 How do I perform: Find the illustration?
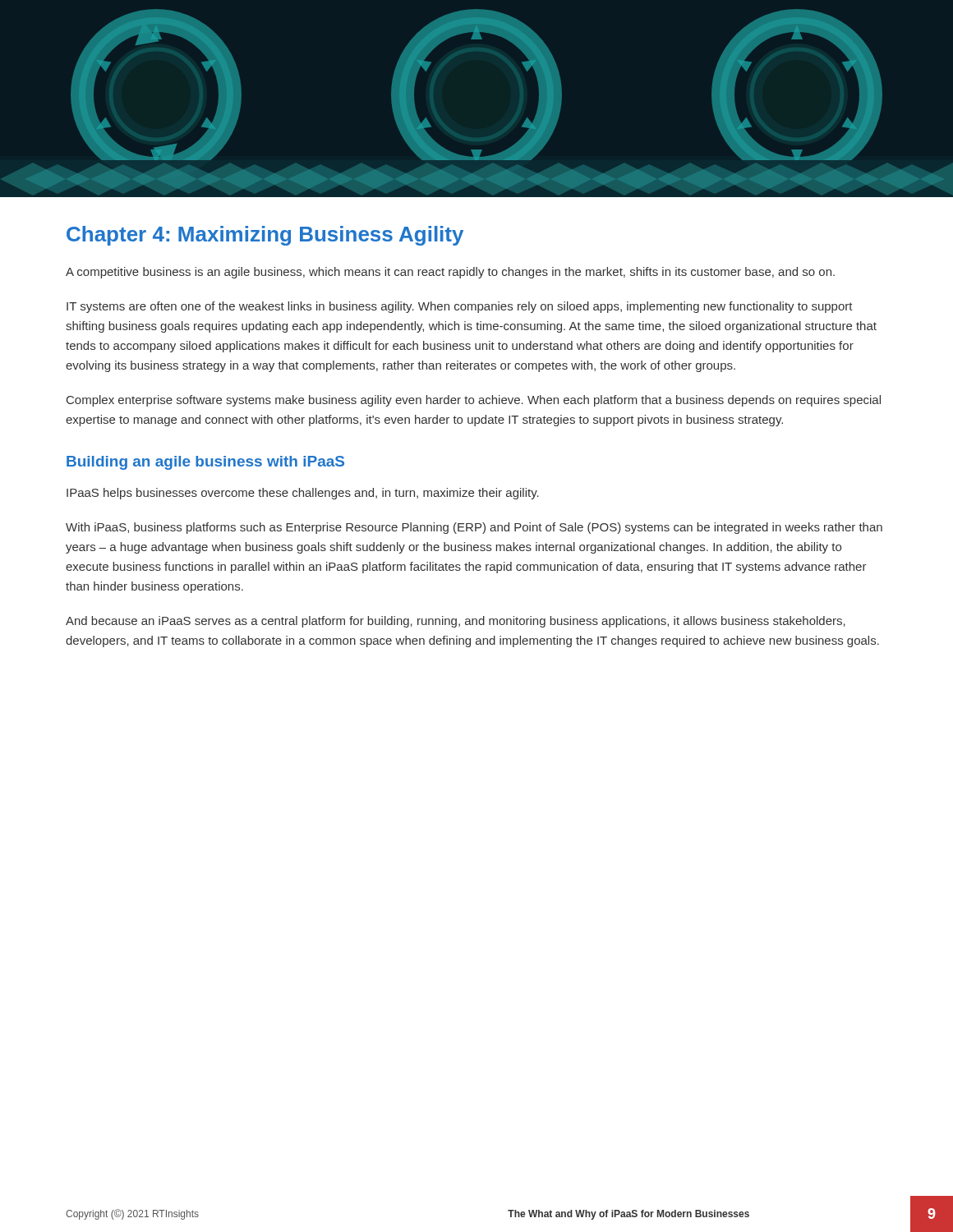(x=476, y=100)
